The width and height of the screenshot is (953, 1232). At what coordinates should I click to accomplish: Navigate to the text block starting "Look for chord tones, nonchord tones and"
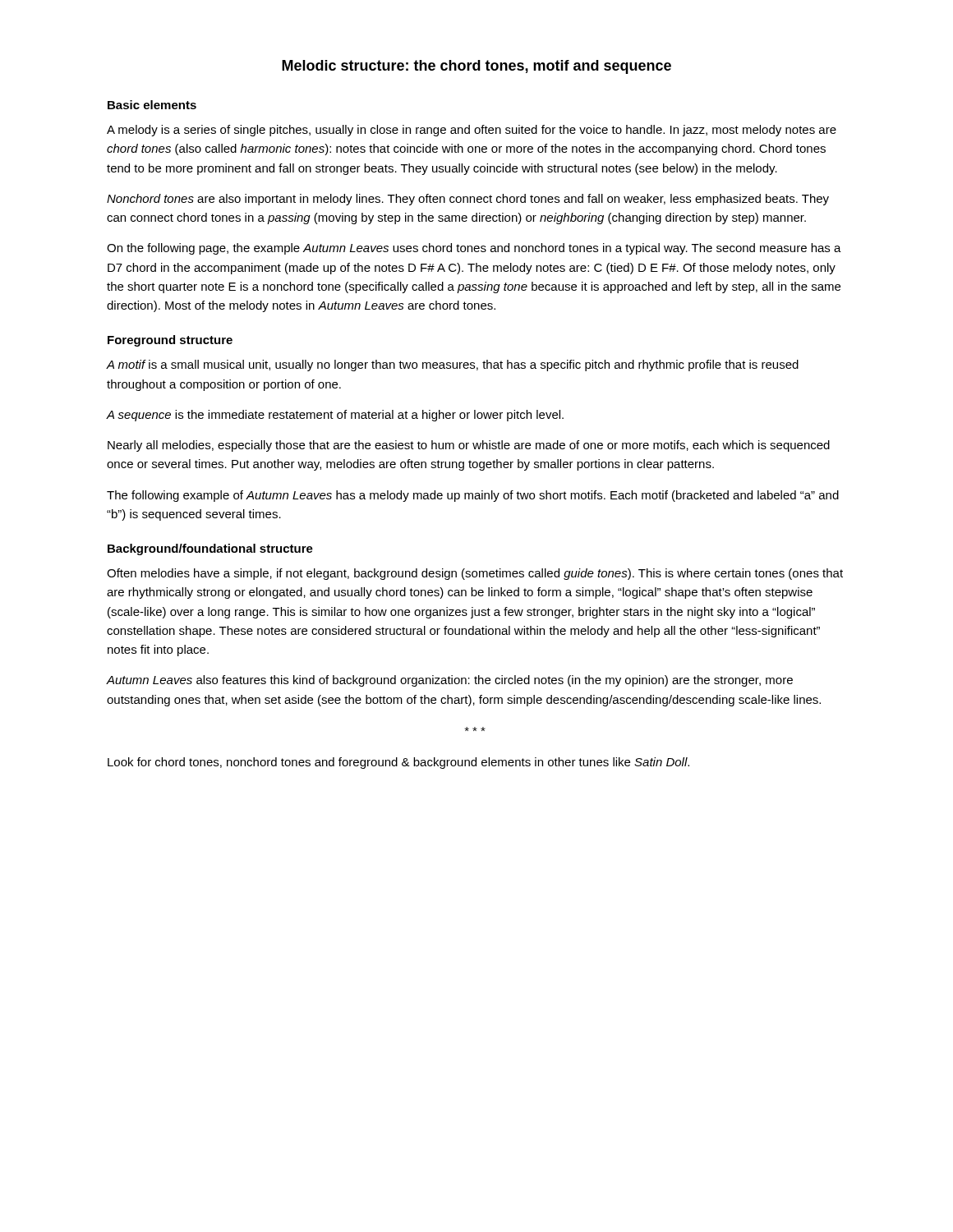tap(399, 762)
